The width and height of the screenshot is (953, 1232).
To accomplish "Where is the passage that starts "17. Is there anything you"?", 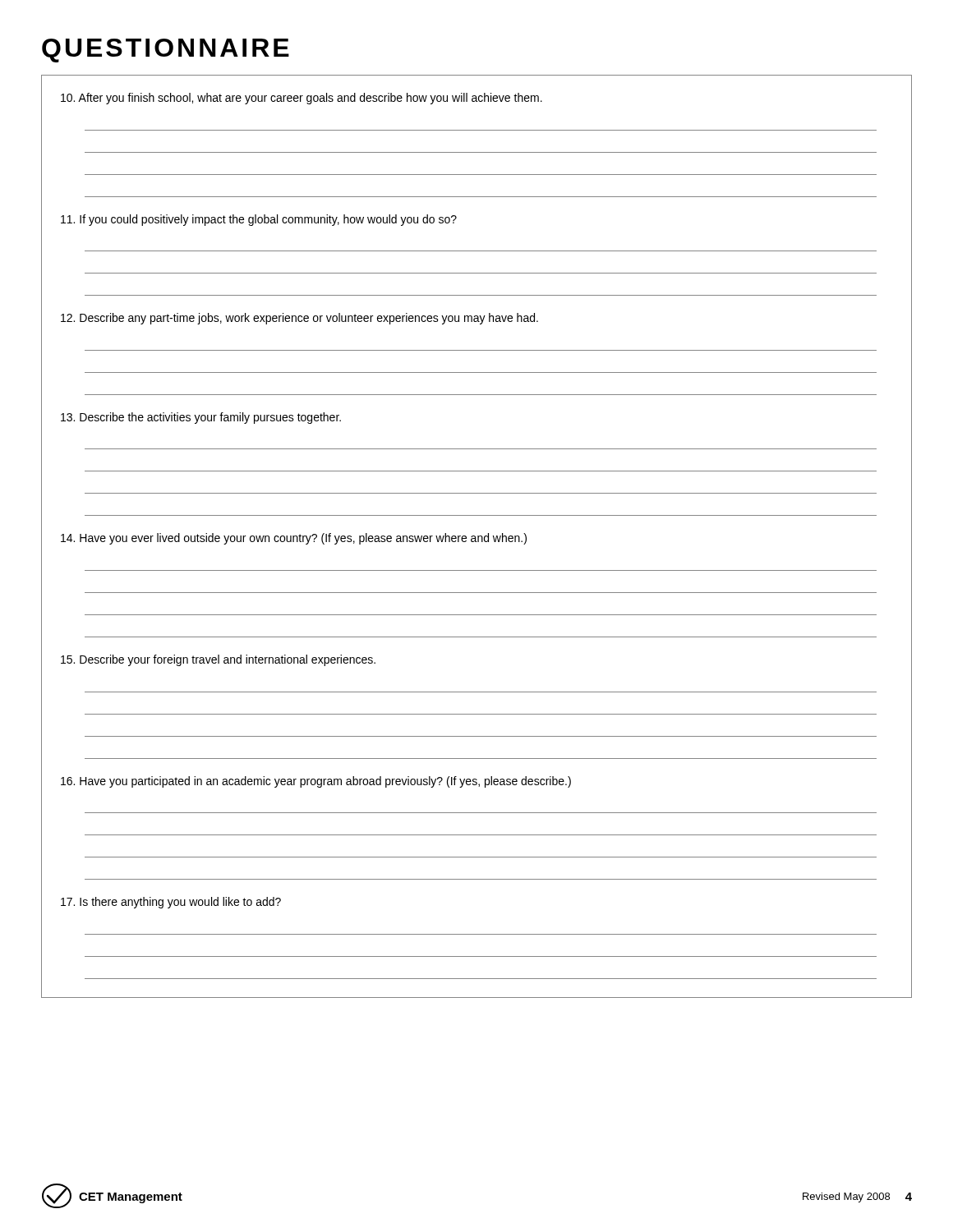I will (476, 937).
